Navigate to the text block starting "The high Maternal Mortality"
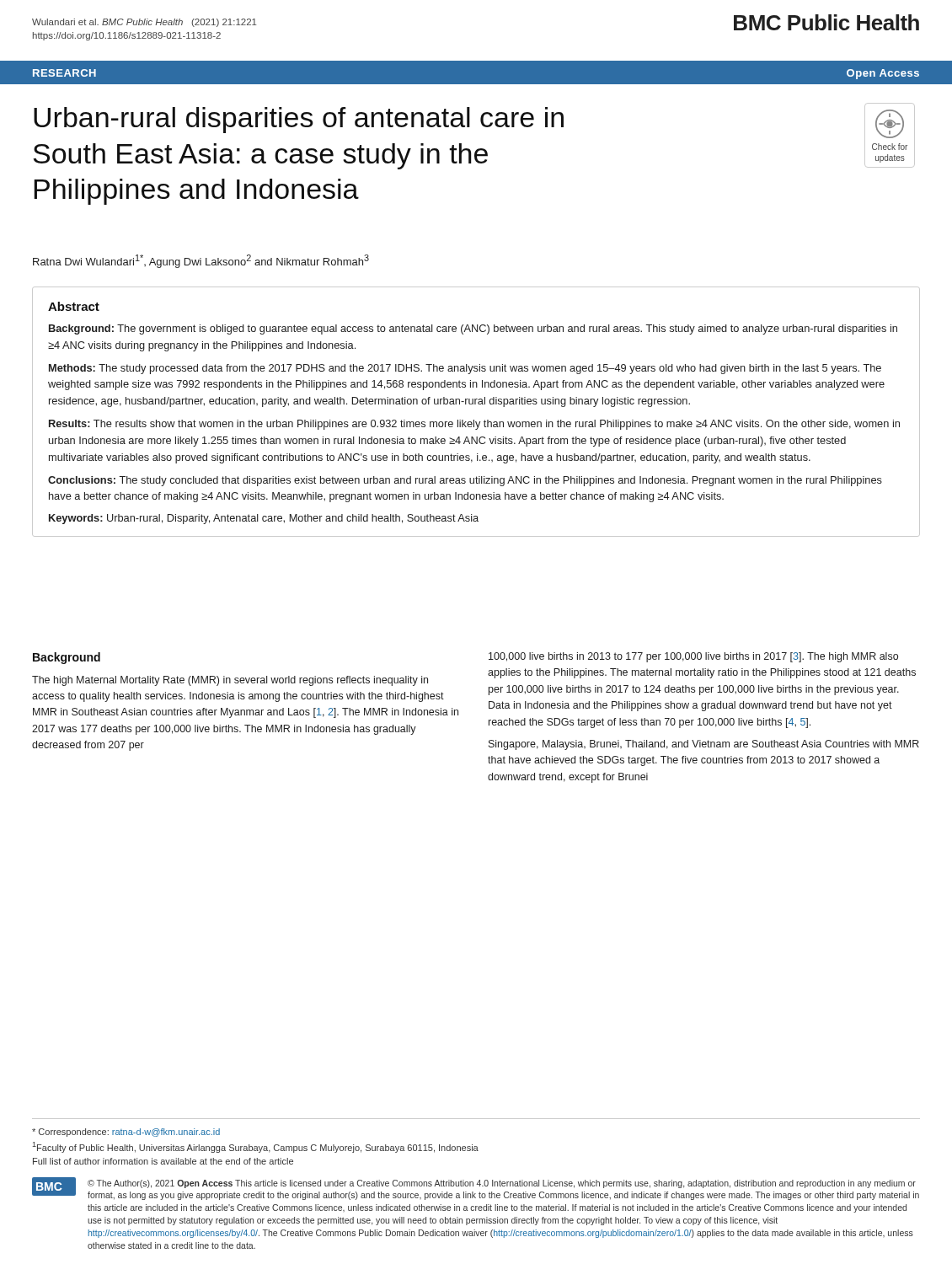952x1264 pixels. pyautogui.click(x=248, y=713)
